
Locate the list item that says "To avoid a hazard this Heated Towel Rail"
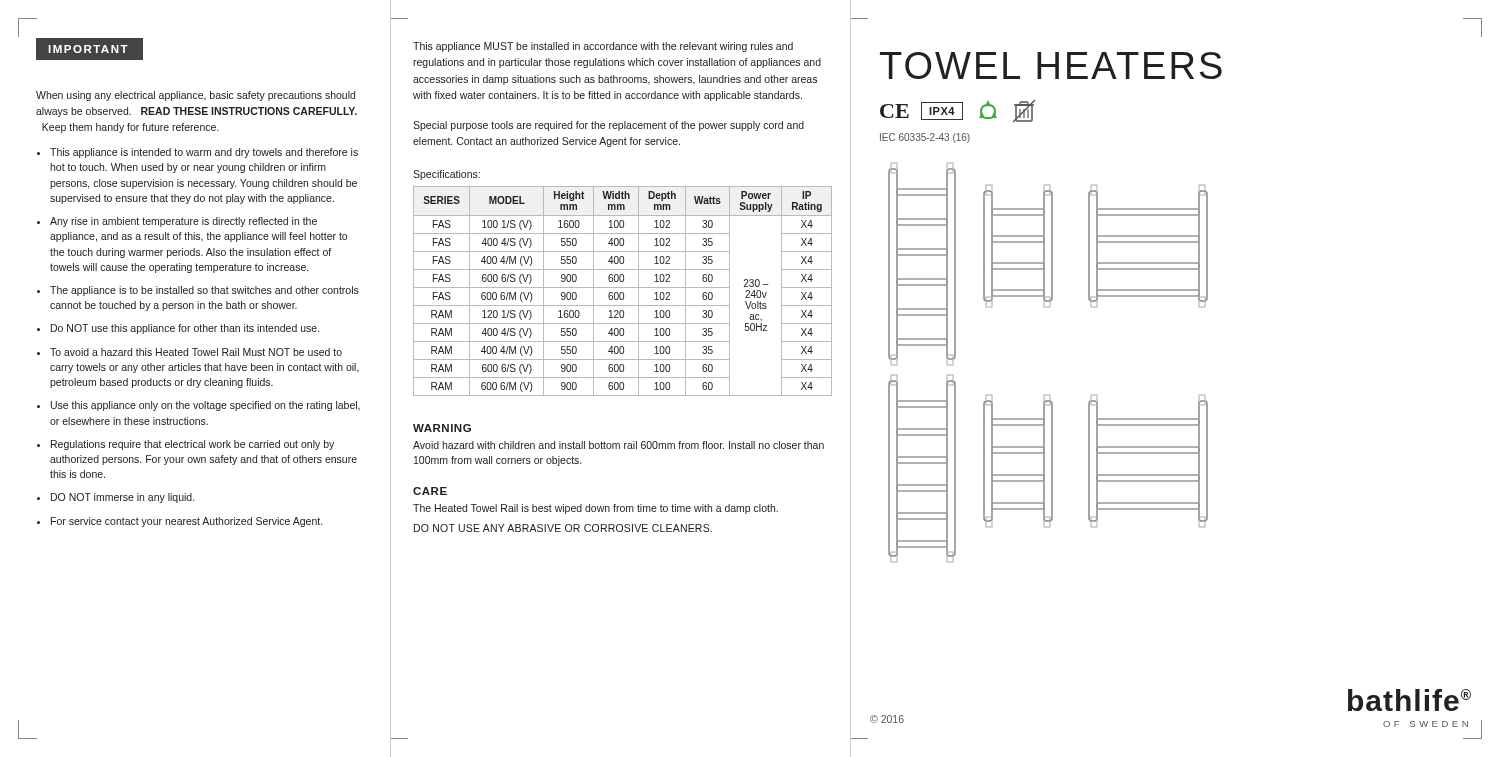(x=205, y=367)
